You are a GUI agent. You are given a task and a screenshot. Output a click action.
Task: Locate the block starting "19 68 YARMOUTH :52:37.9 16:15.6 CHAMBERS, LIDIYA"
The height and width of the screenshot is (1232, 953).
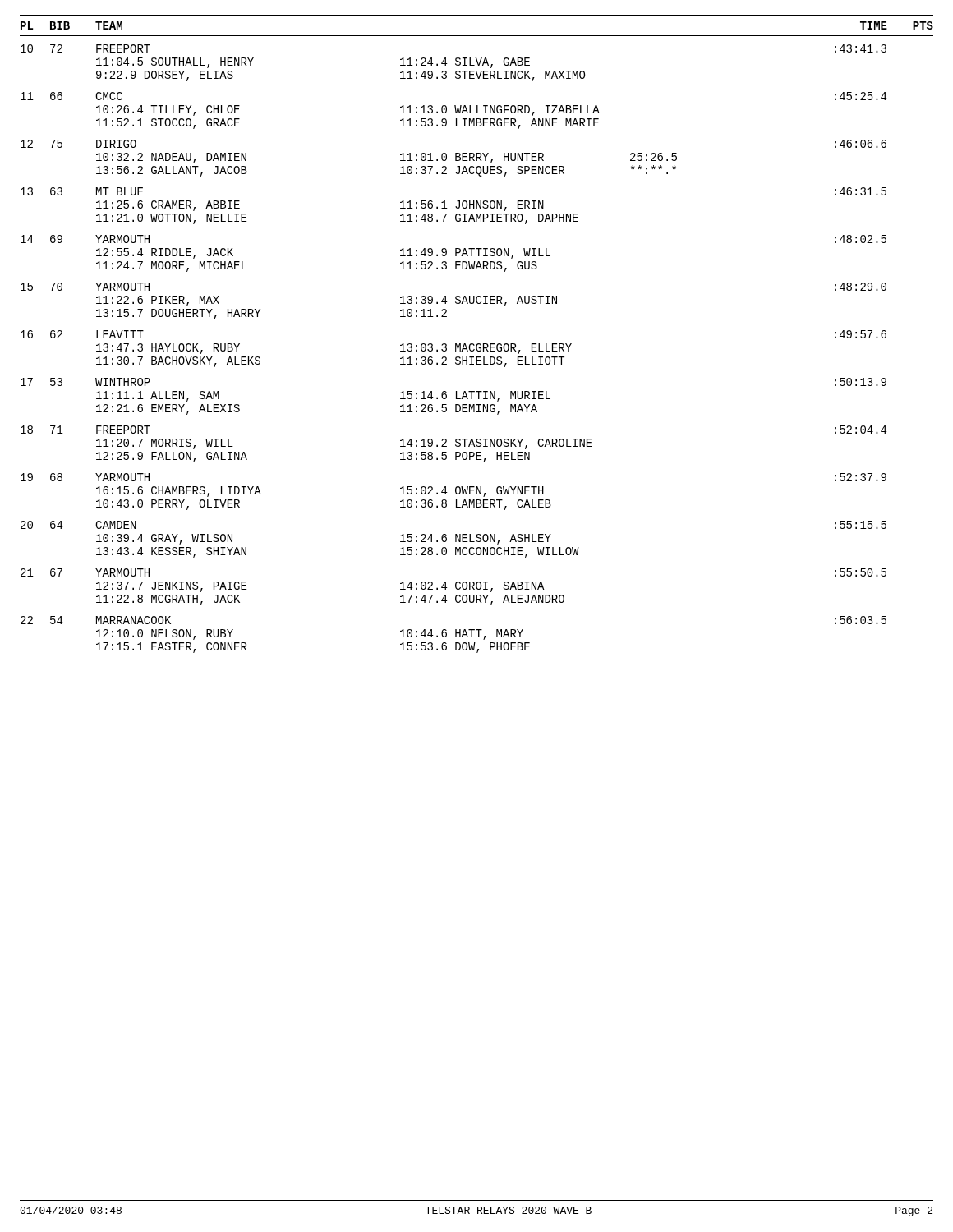(x=476, y=491)
